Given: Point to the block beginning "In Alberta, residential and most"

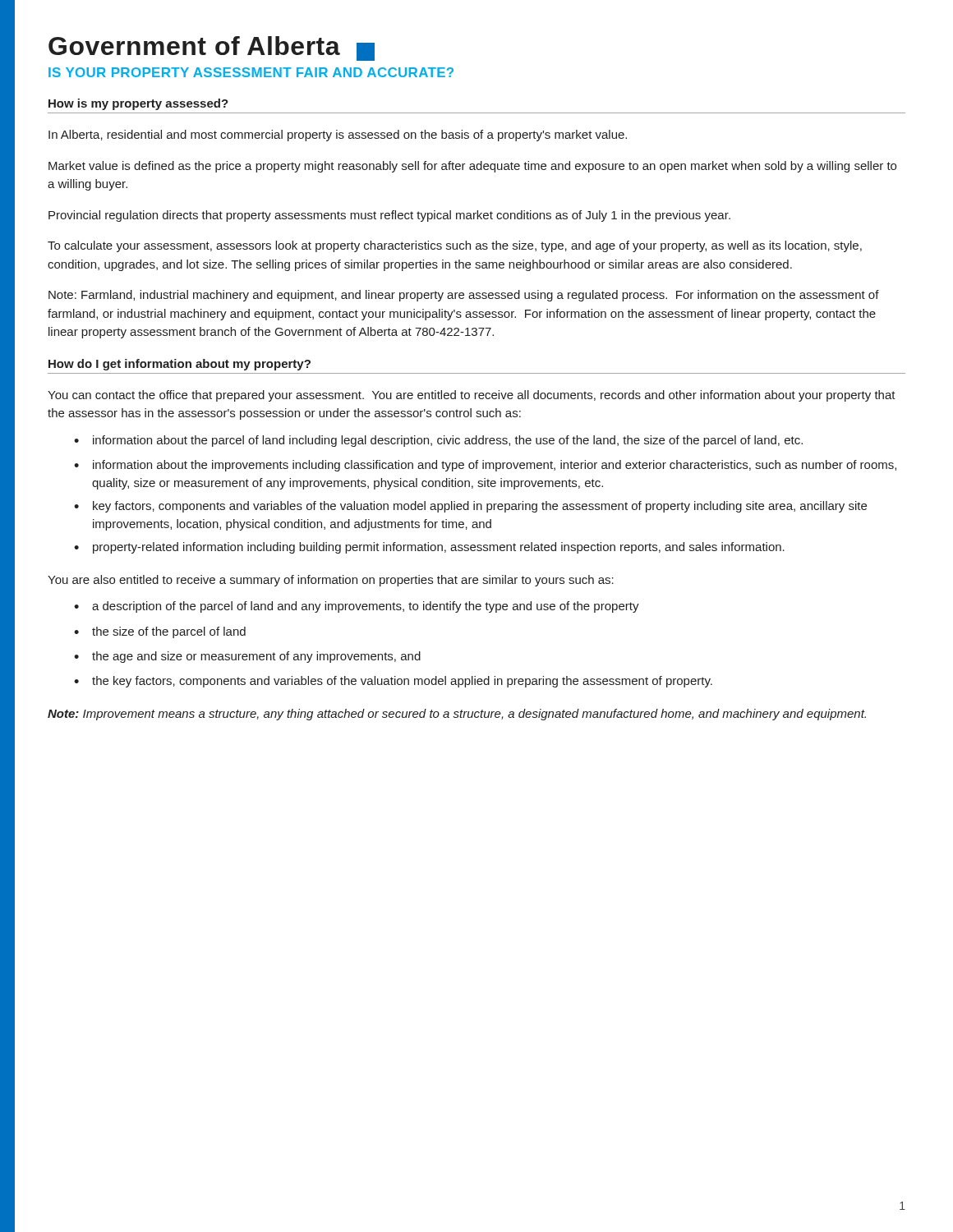Looking at the screenshot, I should point(476,135).
